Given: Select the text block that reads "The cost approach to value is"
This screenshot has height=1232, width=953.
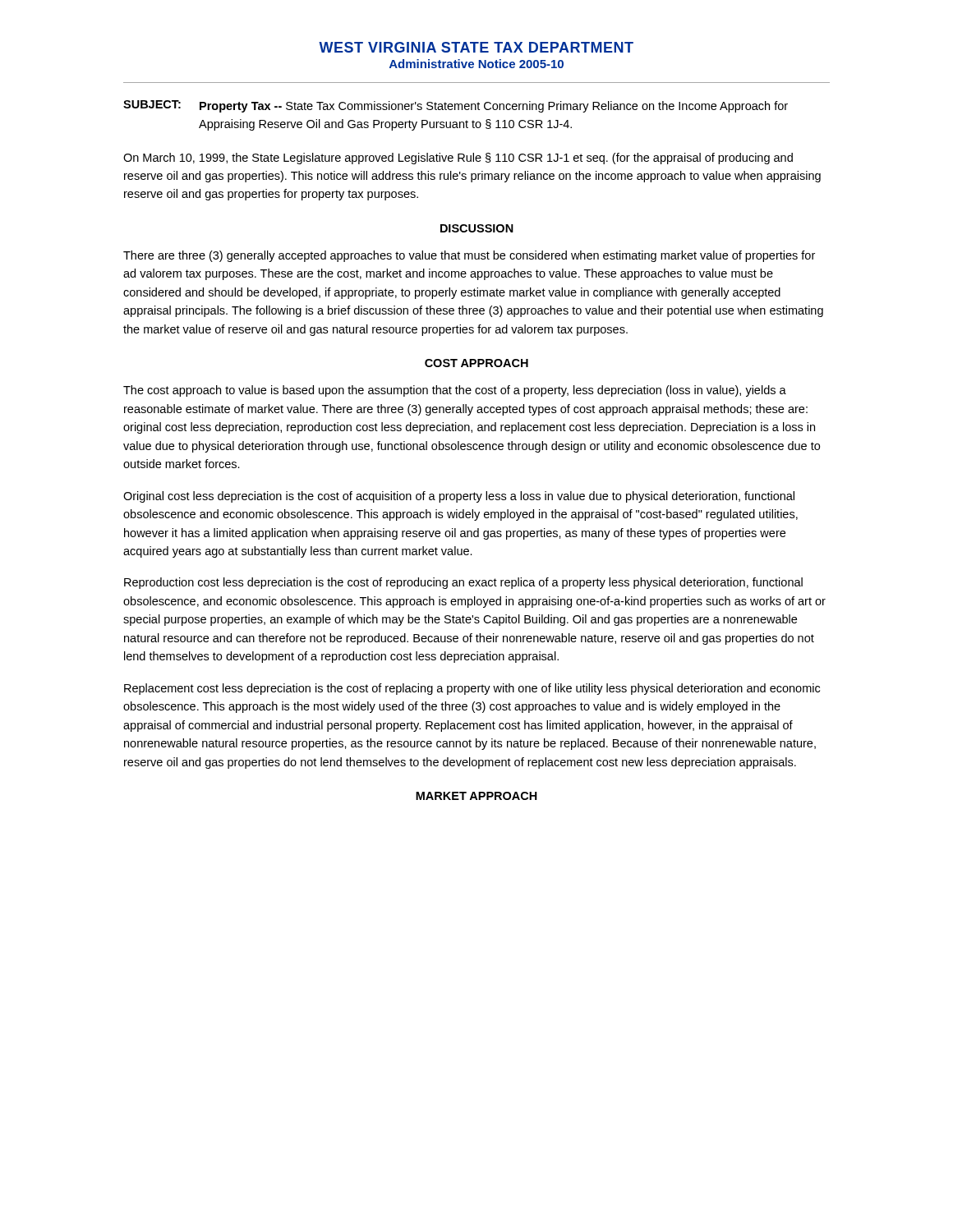Looking at the screenshot, I should pyautogui.click(x=472, y=427).
